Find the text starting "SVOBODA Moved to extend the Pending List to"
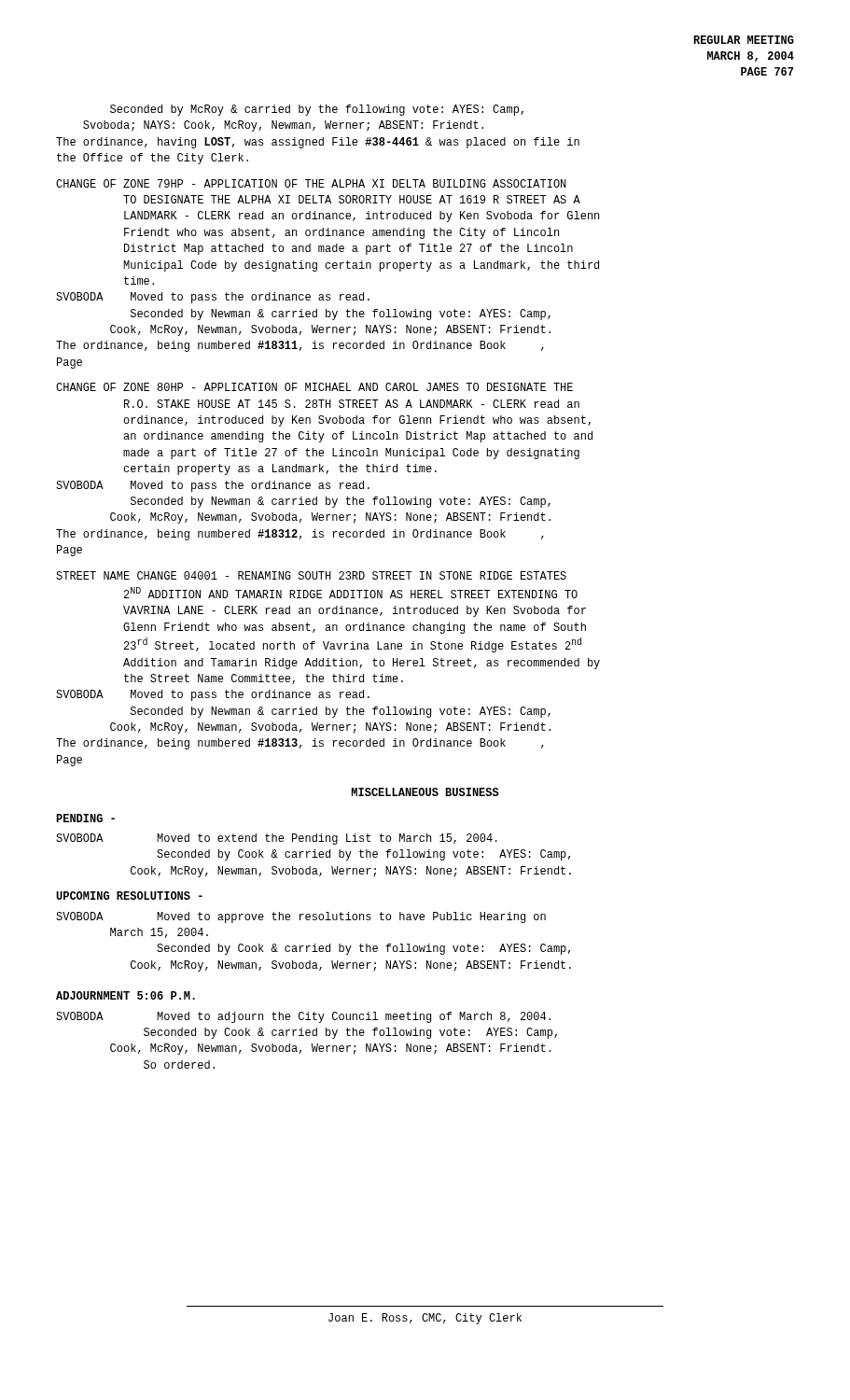Image resolution: width=850 pixels, height=1400 pixels. (315, 855)
